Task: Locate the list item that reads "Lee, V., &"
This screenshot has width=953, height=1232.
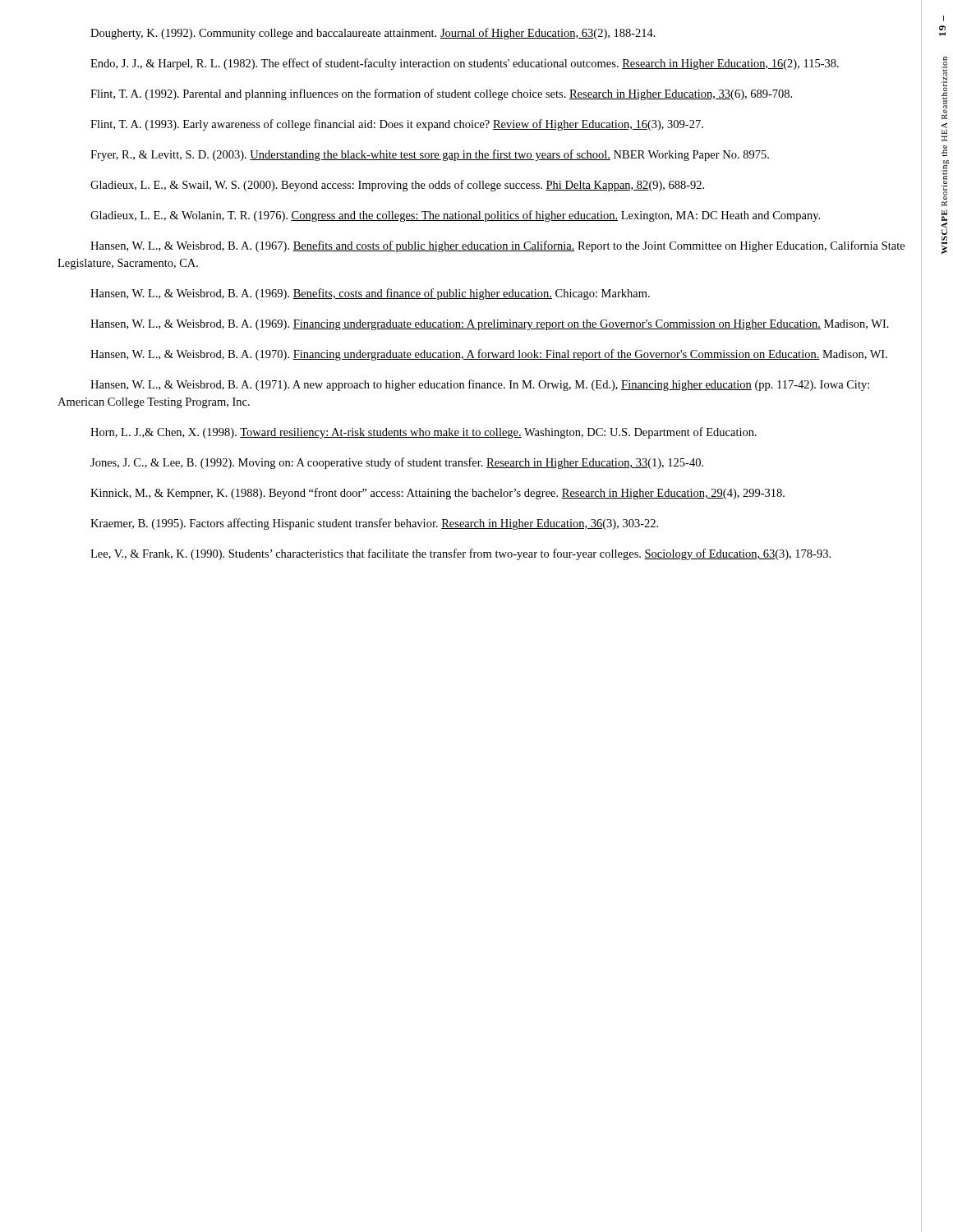Action: pyautogui.click(x=461, y=554)
